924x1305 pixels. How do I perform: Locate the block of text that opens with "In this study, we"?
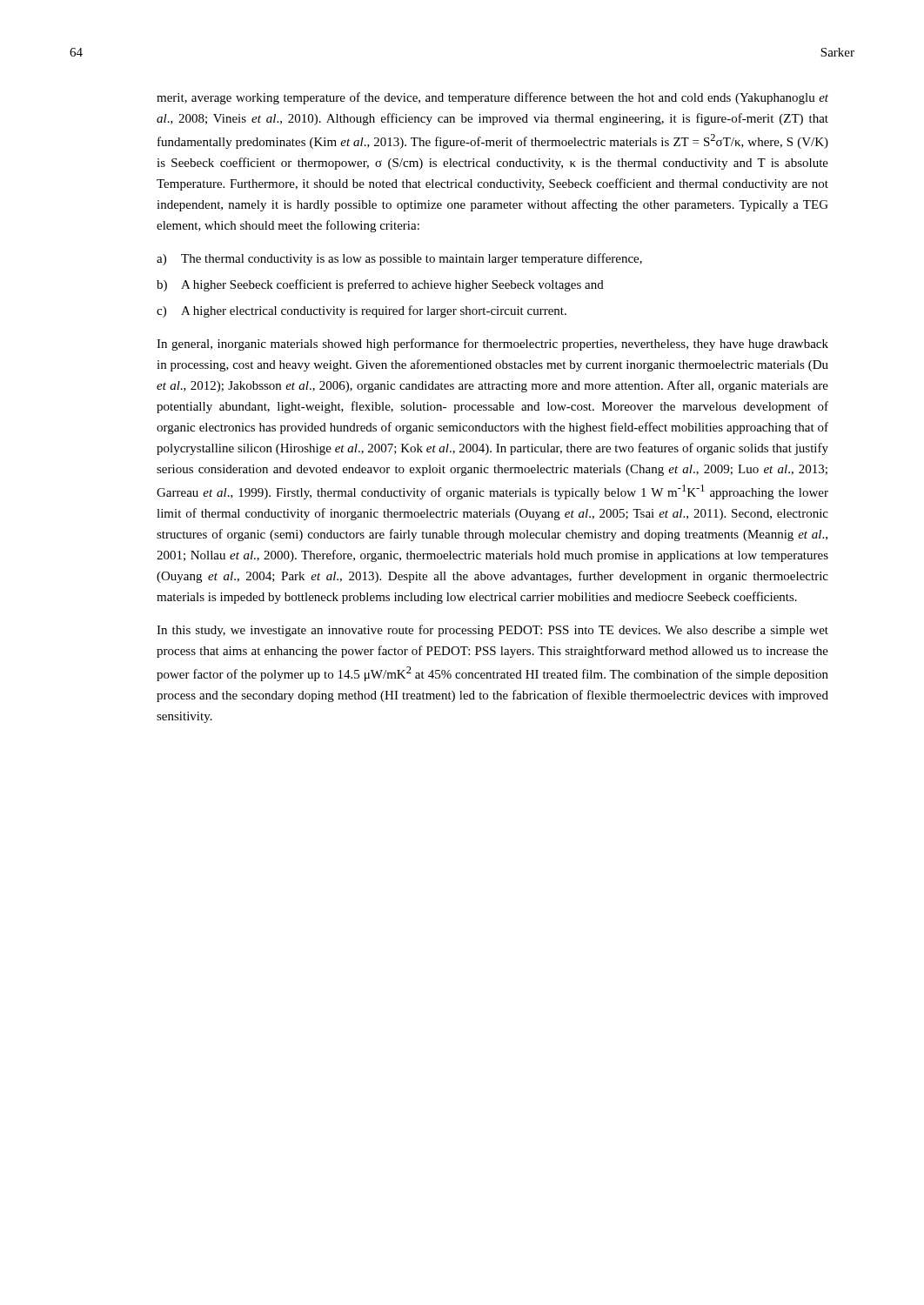pyautogui.click(x=492, y=673)
